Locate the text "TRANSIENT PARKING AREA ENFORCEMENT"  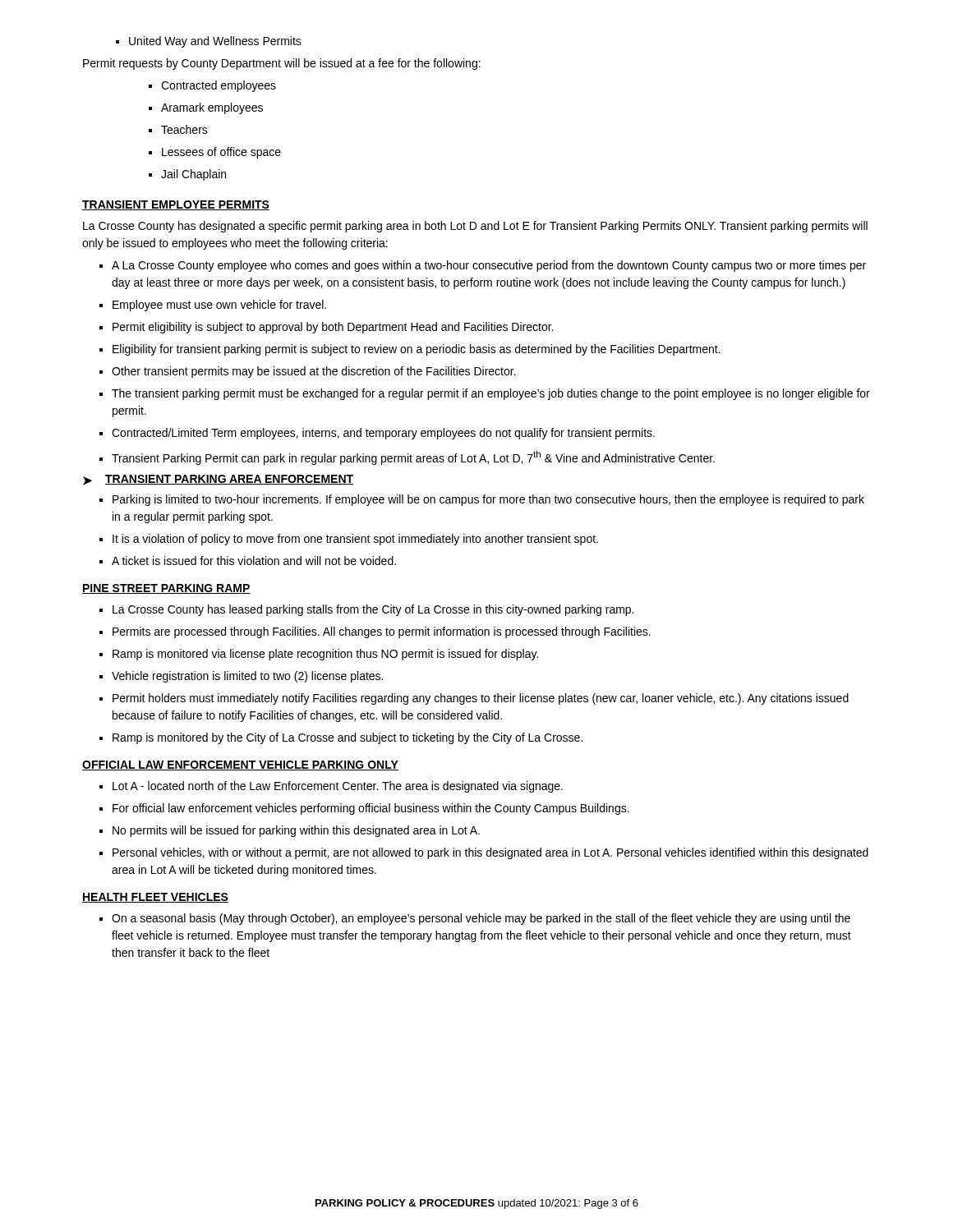tap(229, 479)
